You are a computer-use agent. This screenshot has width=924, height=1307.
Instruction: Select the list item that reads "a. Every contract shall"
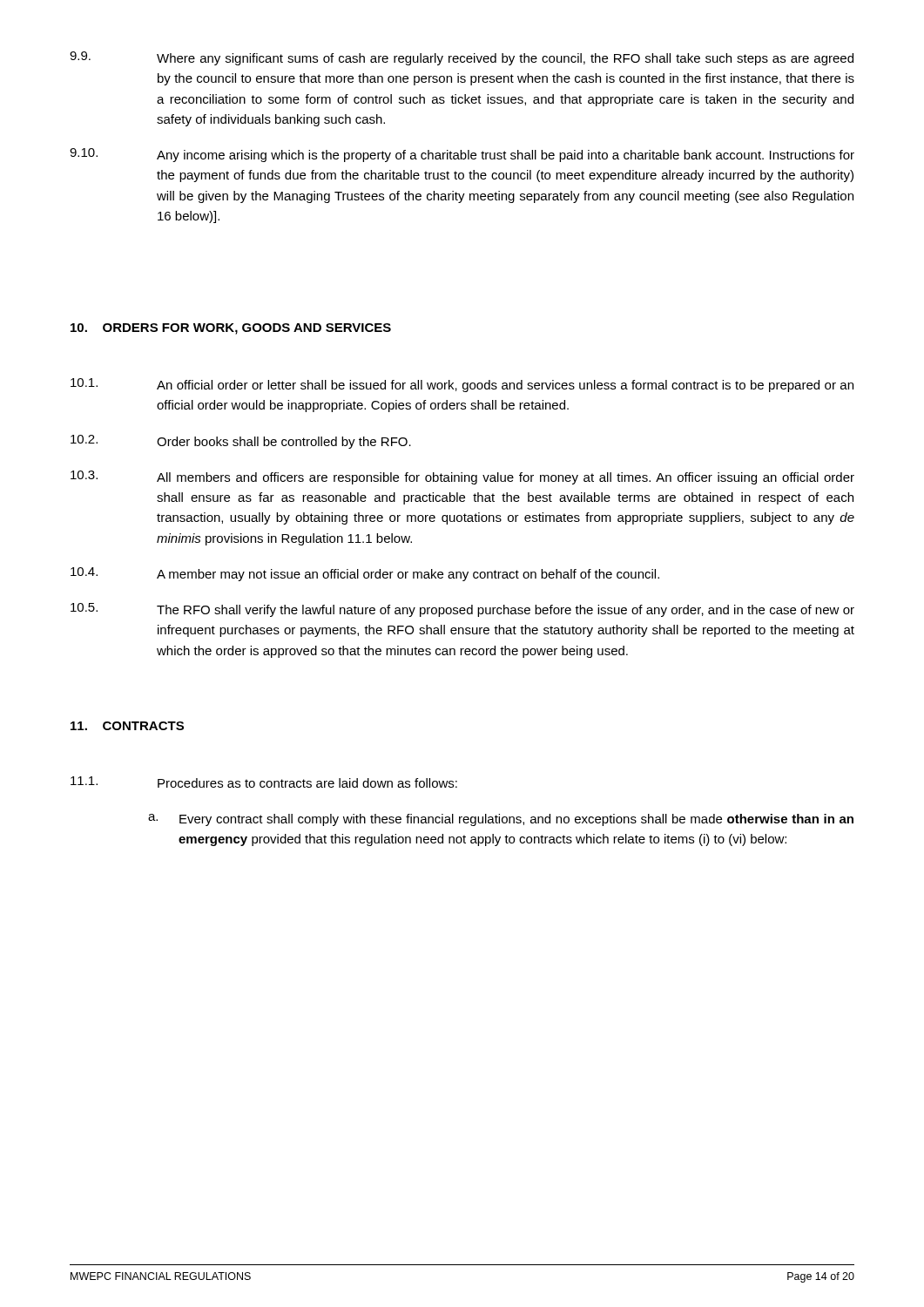[x=501, y=829]
